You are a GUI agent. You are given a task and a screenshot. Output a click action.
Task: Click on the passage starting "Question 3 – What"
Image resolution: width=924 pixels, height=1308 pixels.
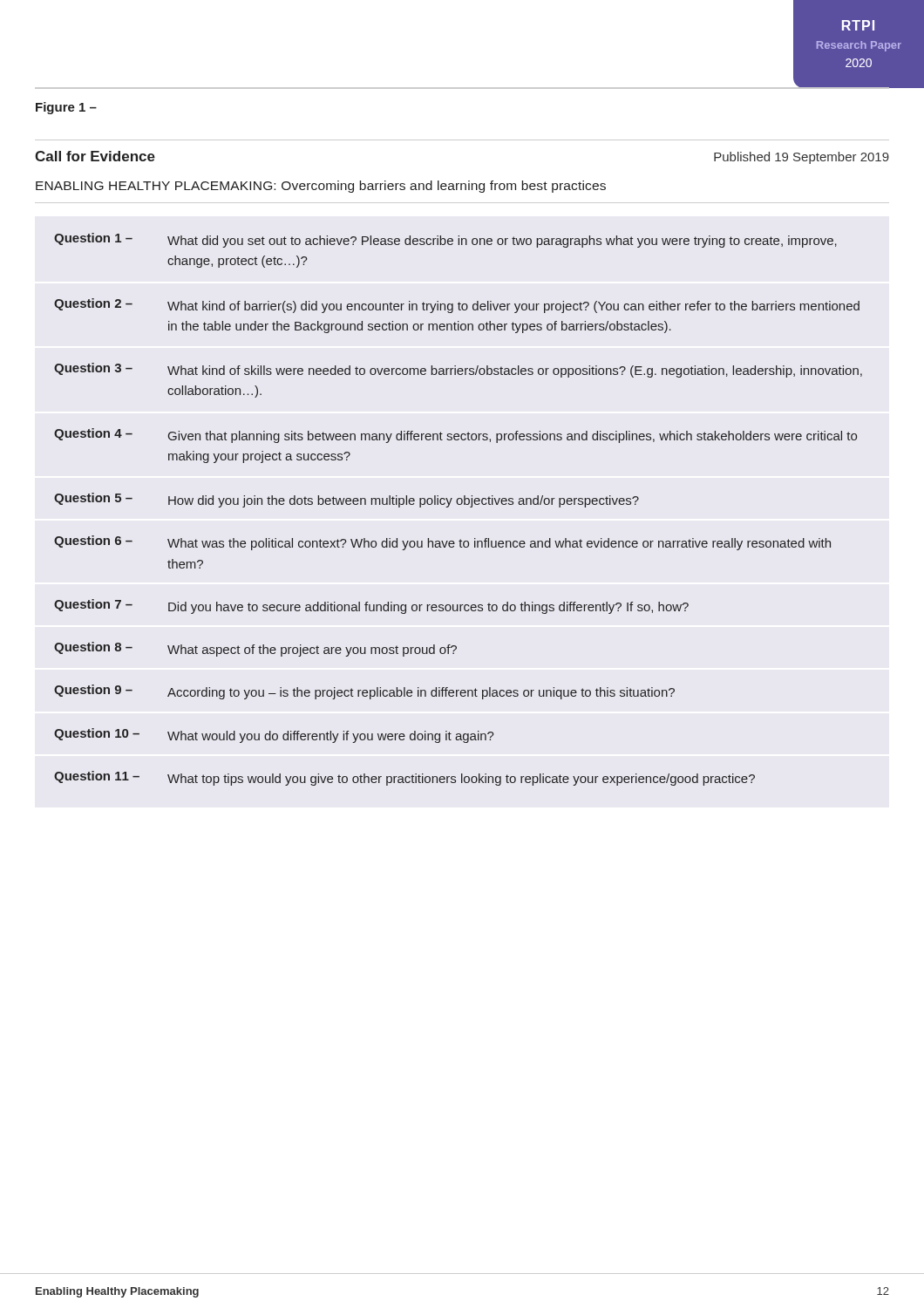[x=462, y=380]
